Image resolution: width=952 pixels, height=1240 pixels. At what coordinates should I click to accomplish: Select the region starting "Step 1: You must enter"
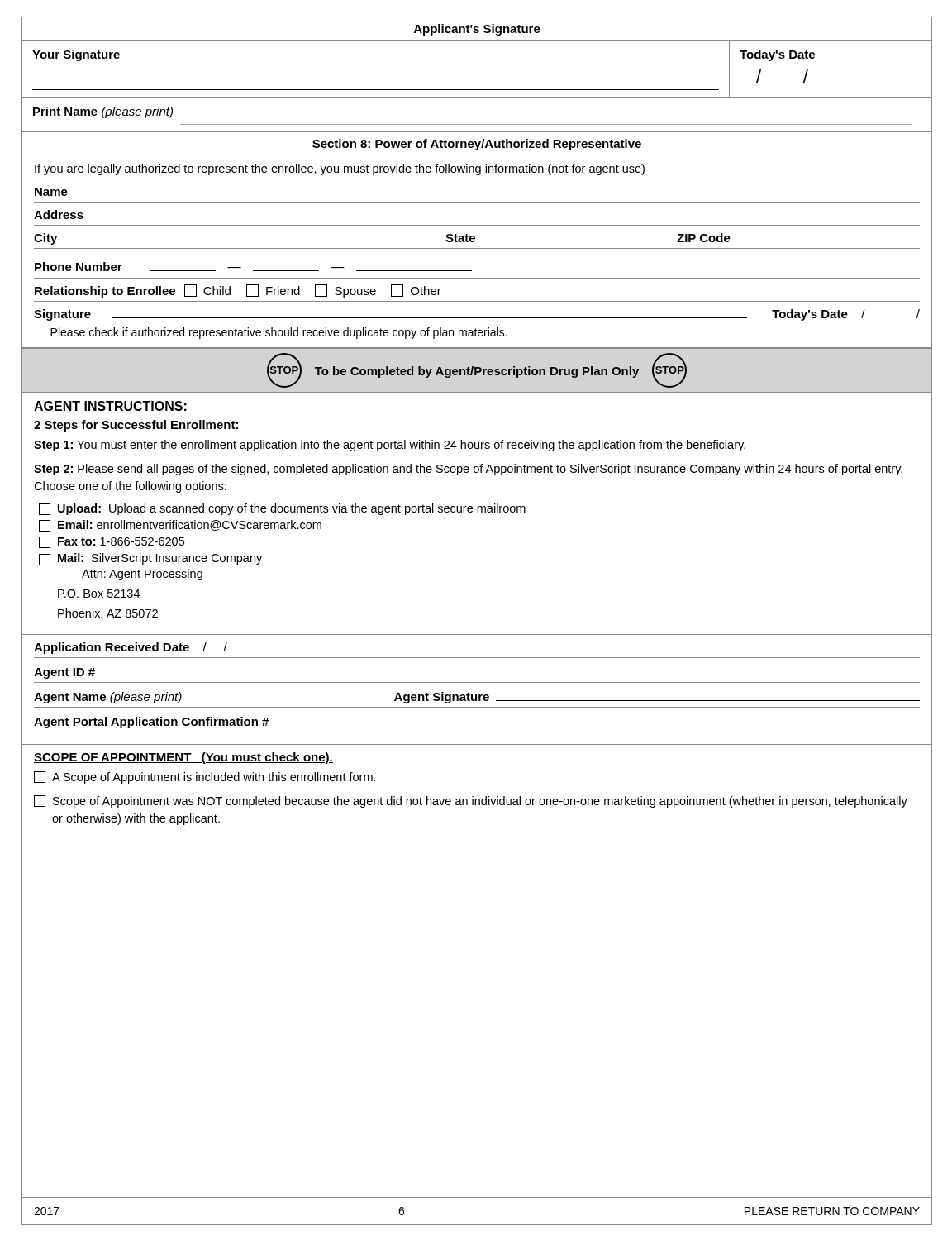point(390,445)
